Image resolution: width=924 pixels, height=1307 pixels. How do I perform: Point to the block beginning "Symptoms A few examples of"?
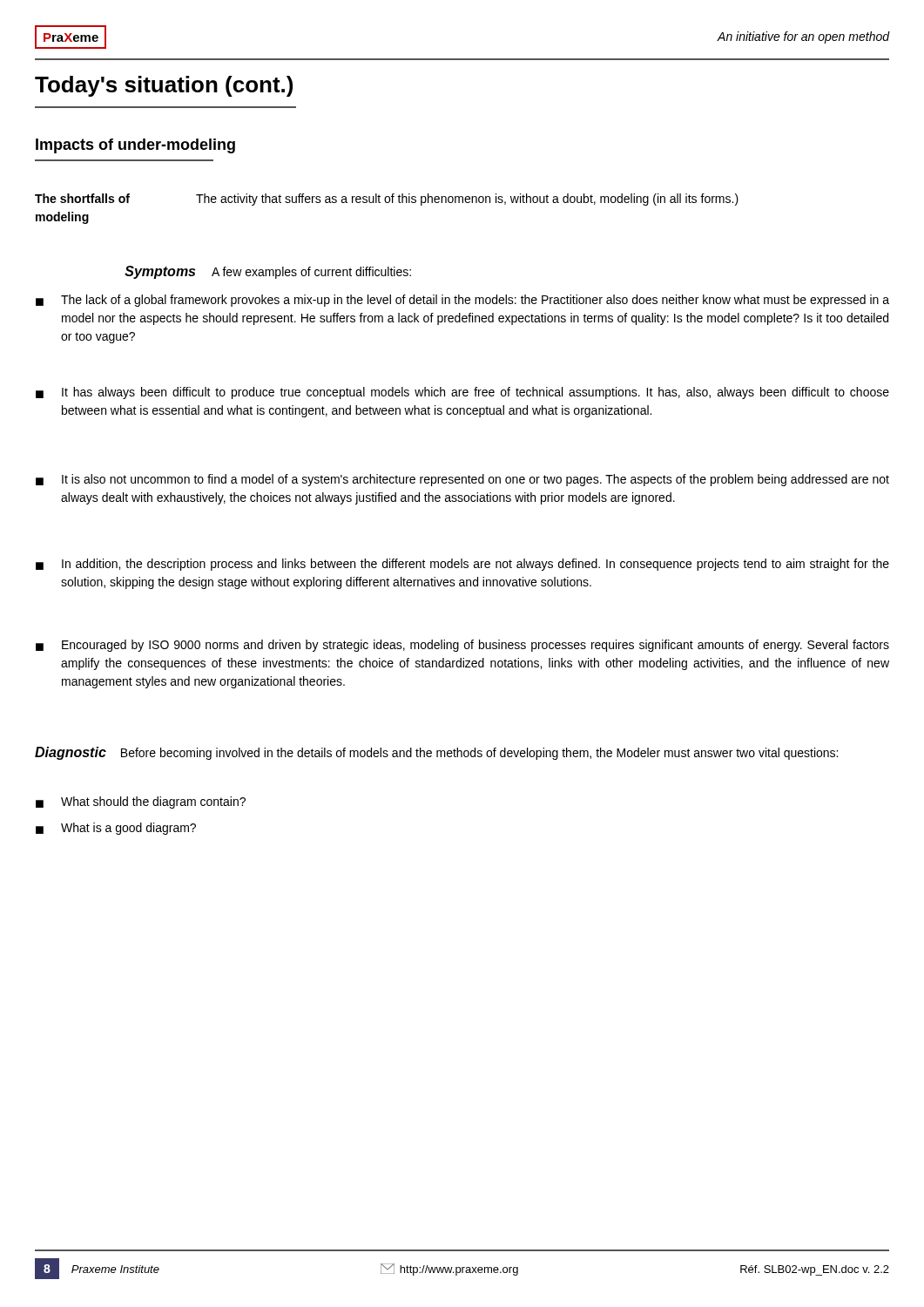268,272
